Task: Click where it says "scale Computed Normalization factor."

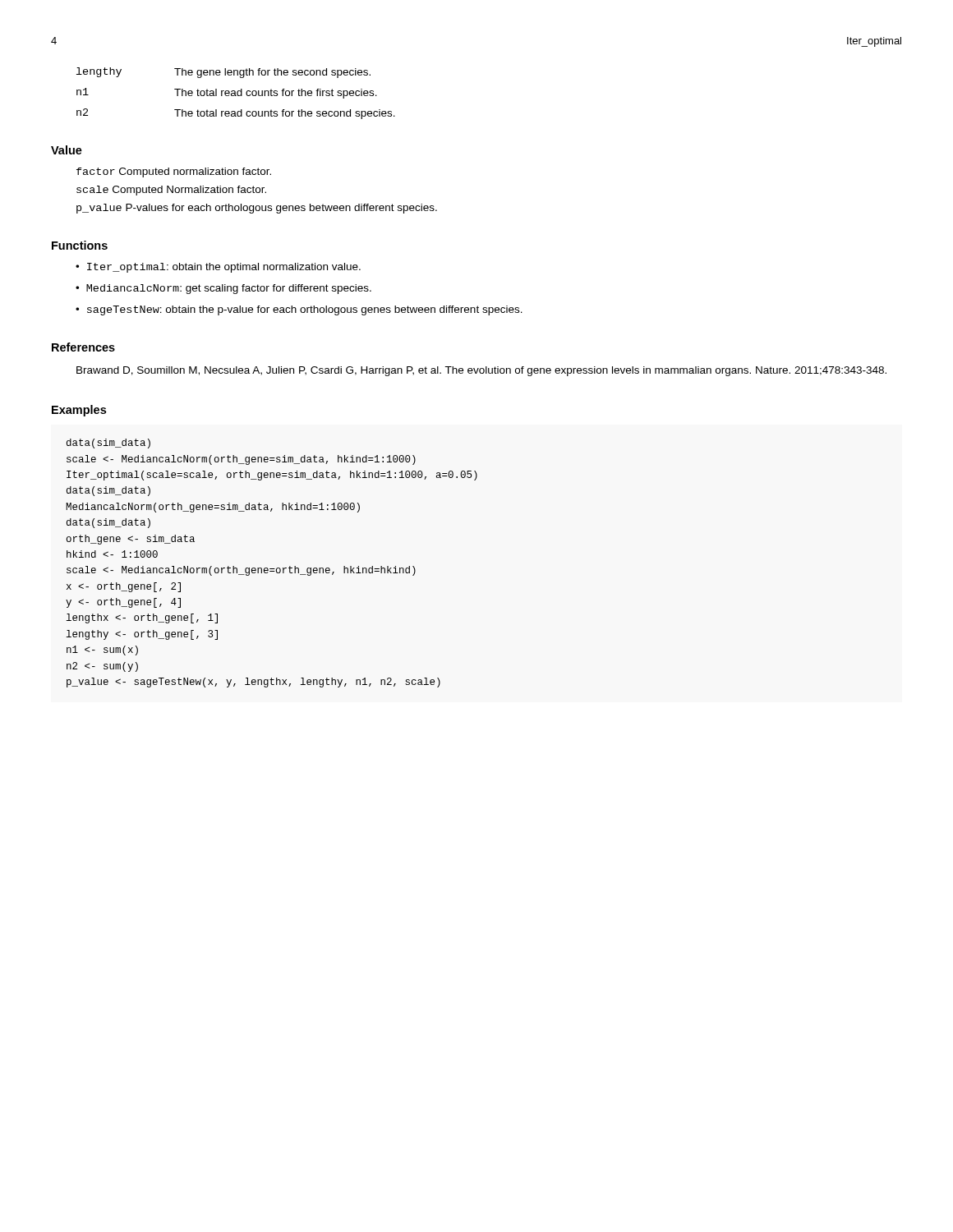Action: (x=171, y=190)
